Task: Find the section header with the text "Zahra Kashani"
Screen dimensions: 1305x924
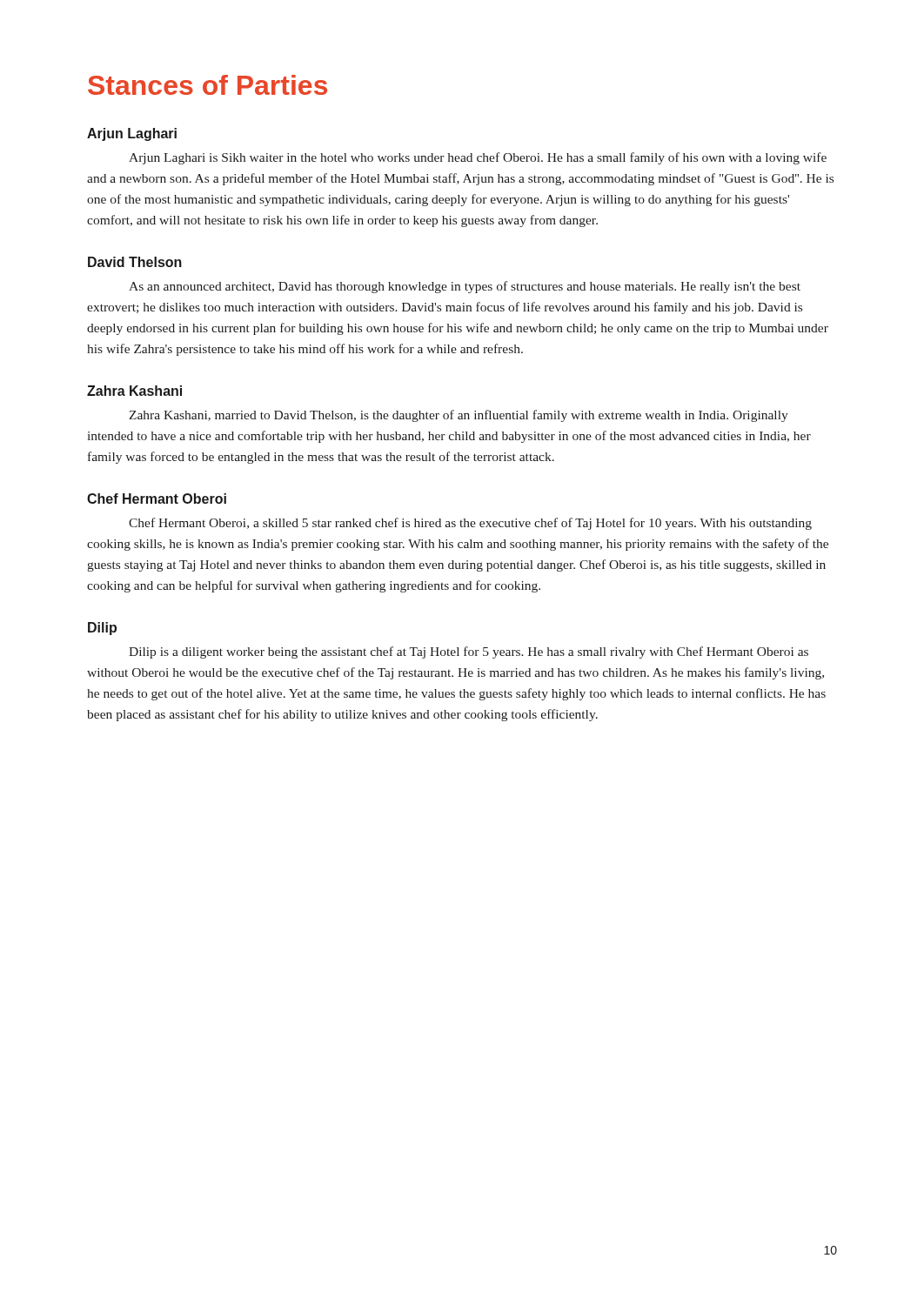Action: 135,391
